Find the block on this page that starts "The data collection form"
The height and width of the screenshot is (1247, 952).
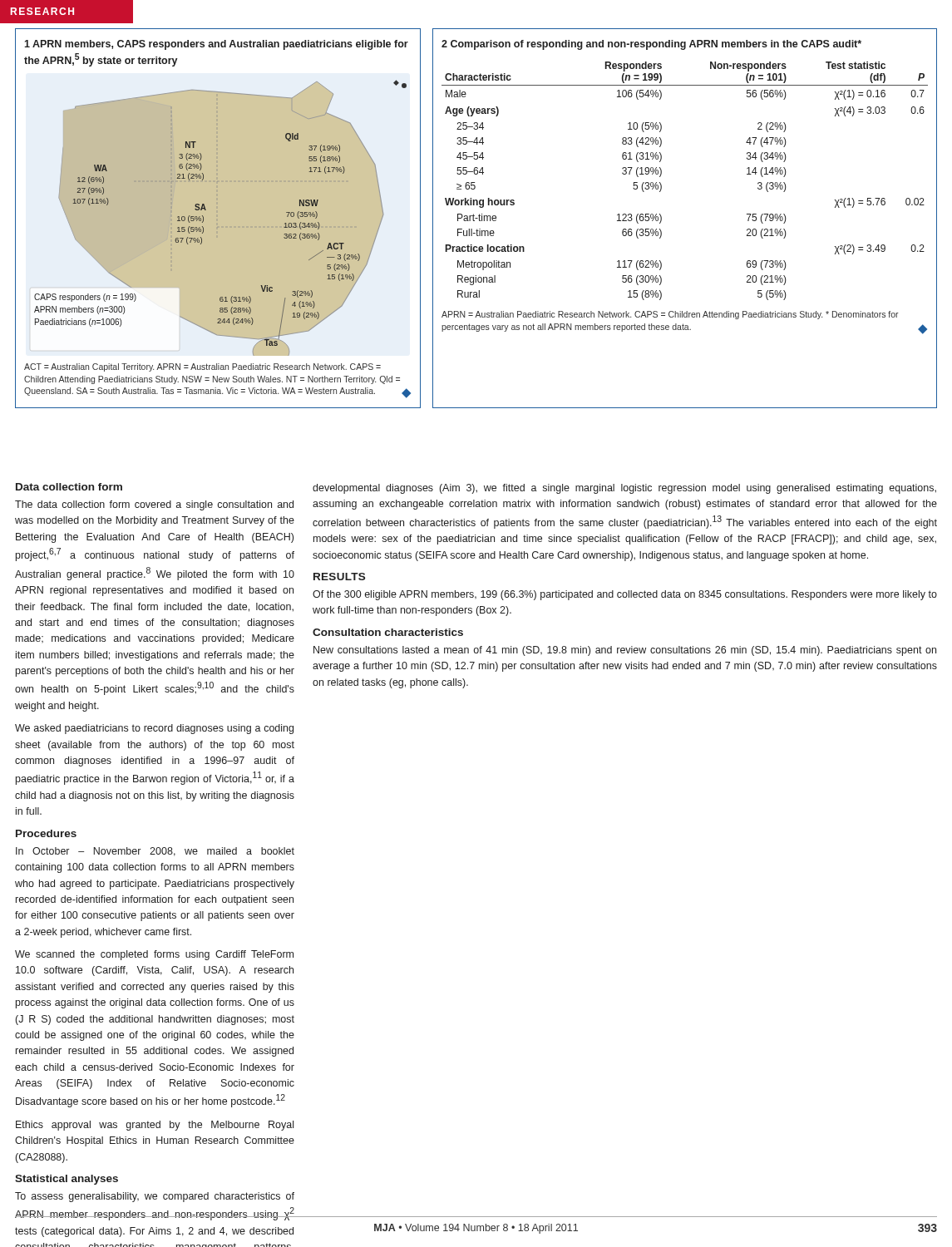155,605
